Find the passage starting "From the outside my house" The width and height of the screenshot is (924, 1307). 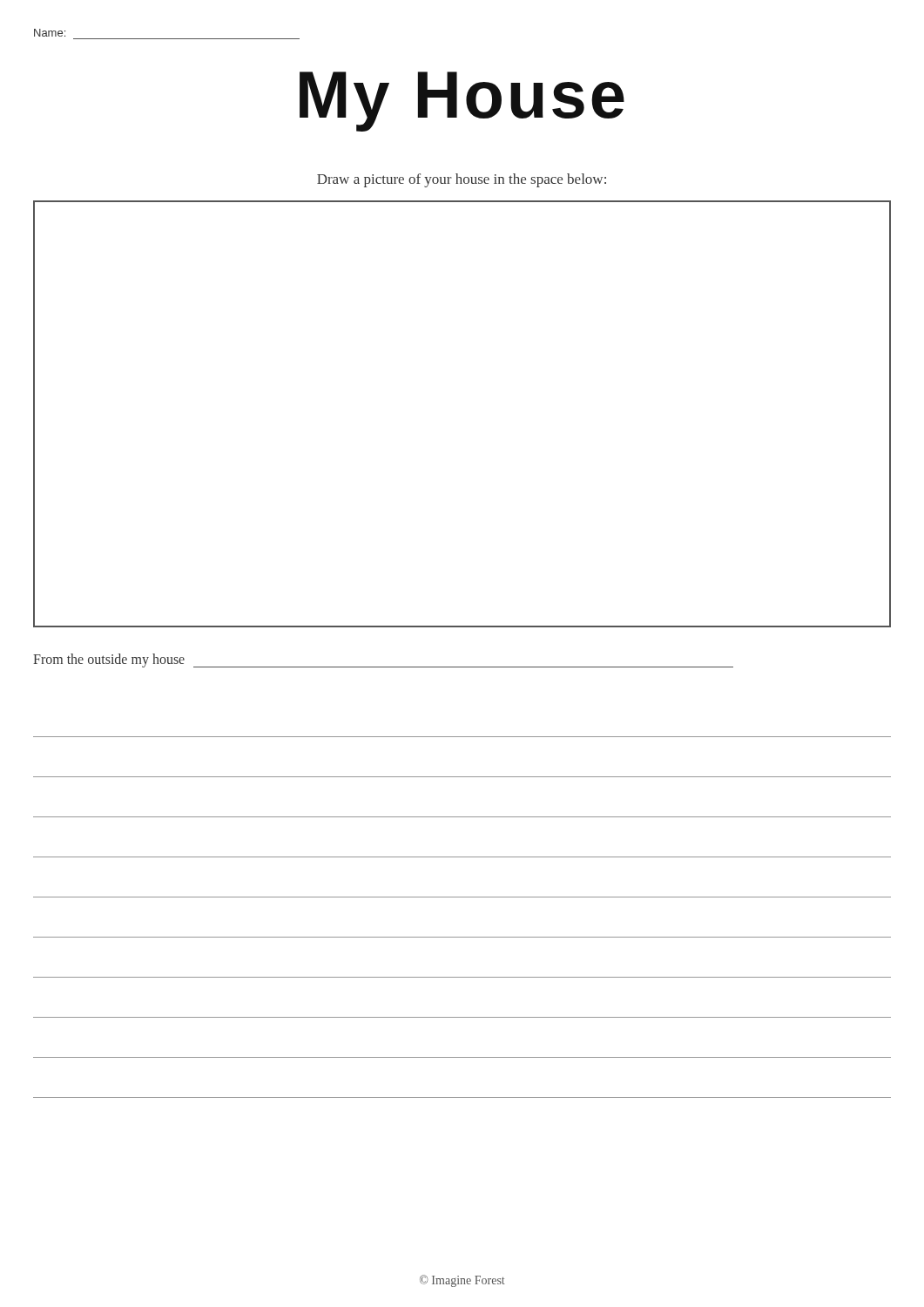pos(383,660)
